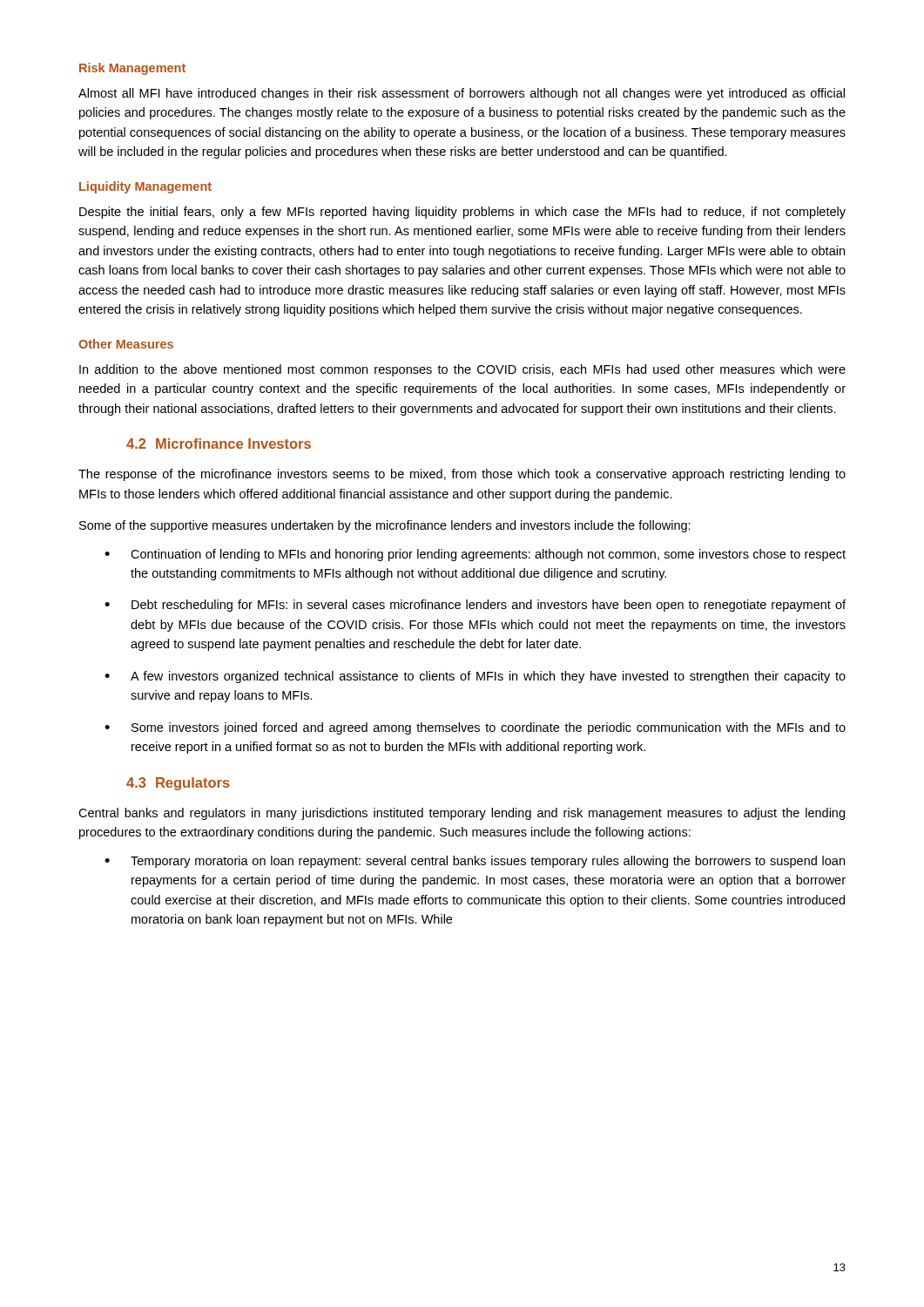
Task: Point to "Liquidity Management"
Action: coord(145,186)
